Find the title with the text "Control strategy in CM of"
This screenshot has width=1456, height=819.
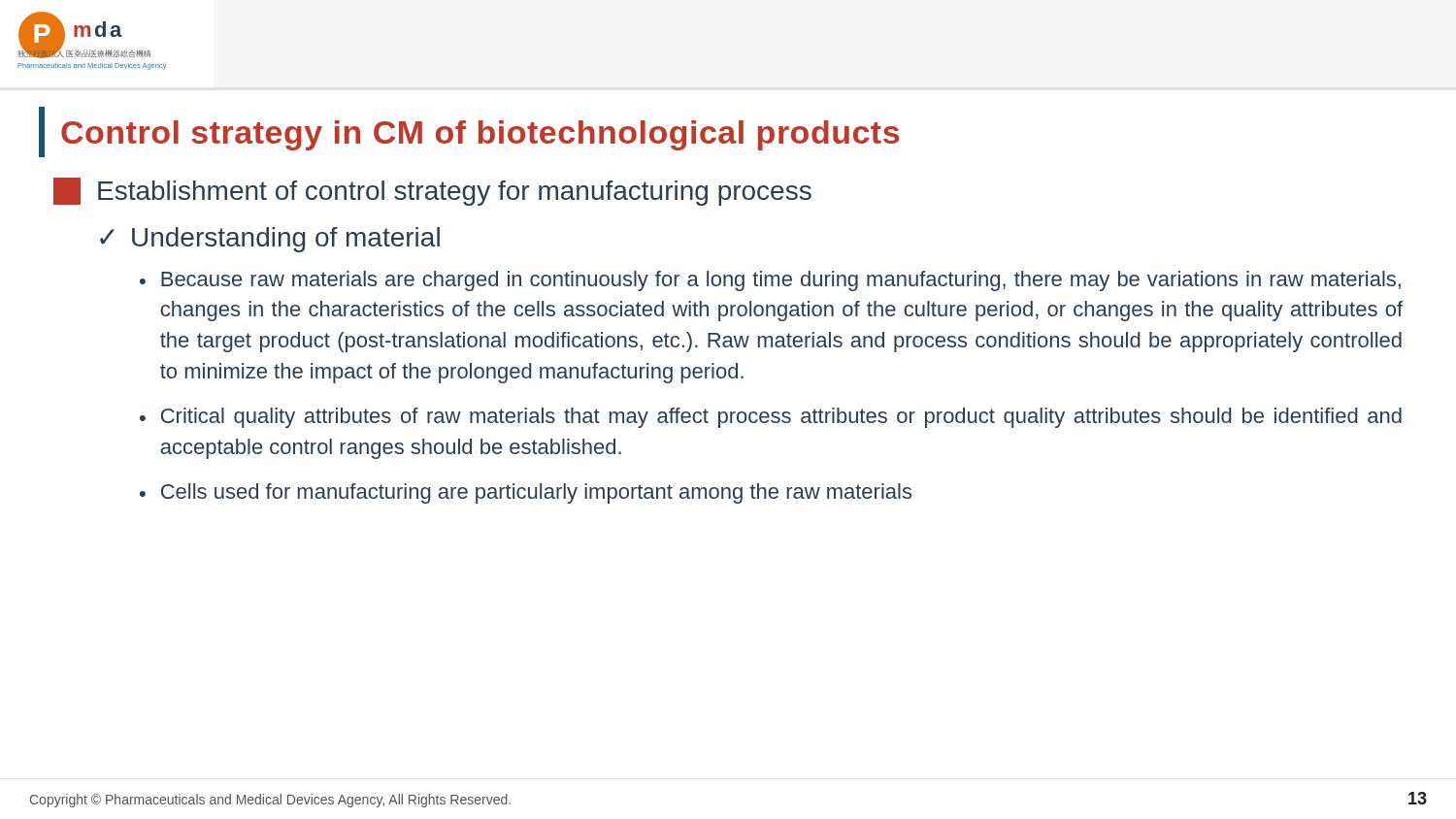(x=728, y=132)
